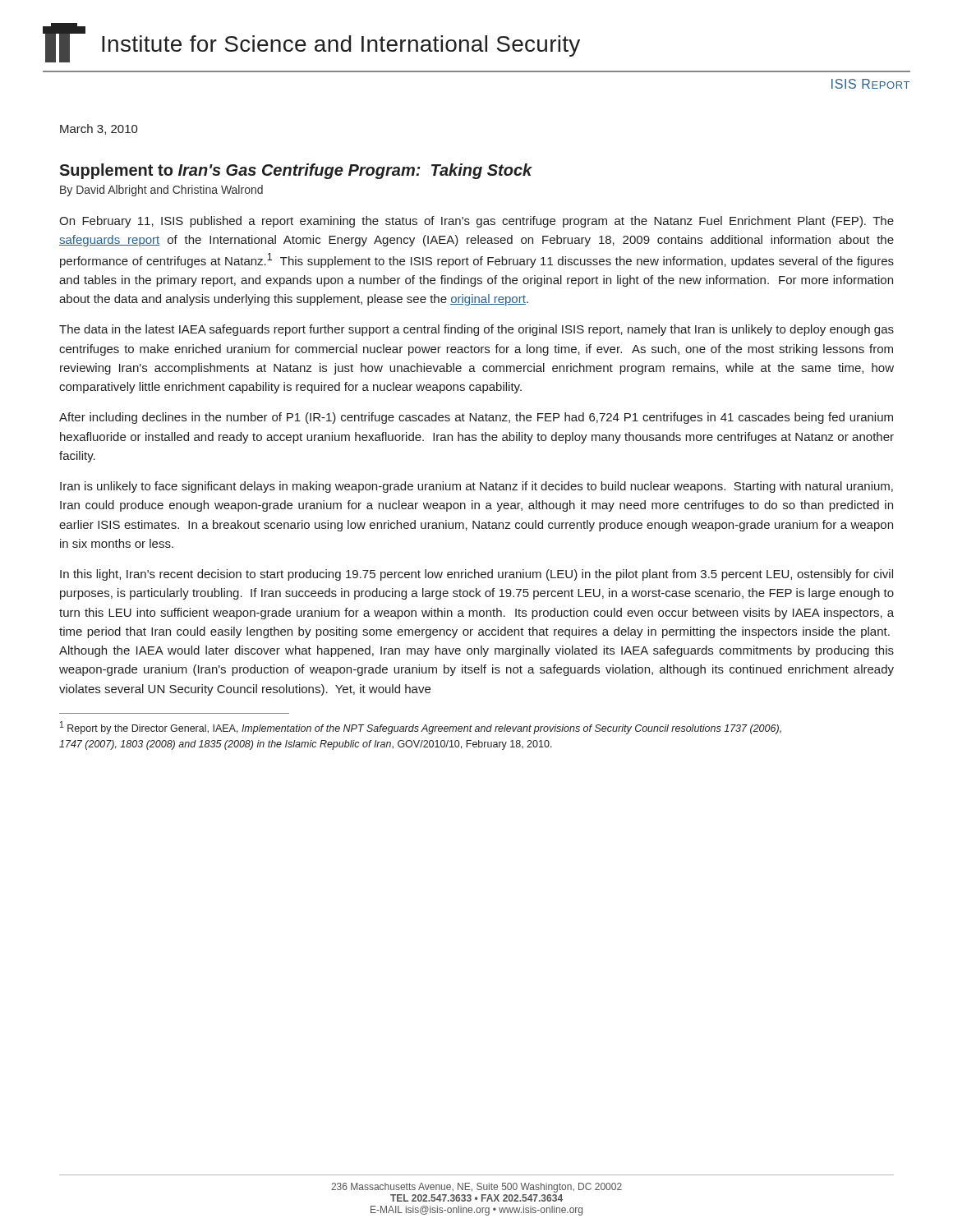Navigate to the passage starting "On February 11, ISIS published a report"
This screenshot has width=953, height=1232.
tap(476, 260)
